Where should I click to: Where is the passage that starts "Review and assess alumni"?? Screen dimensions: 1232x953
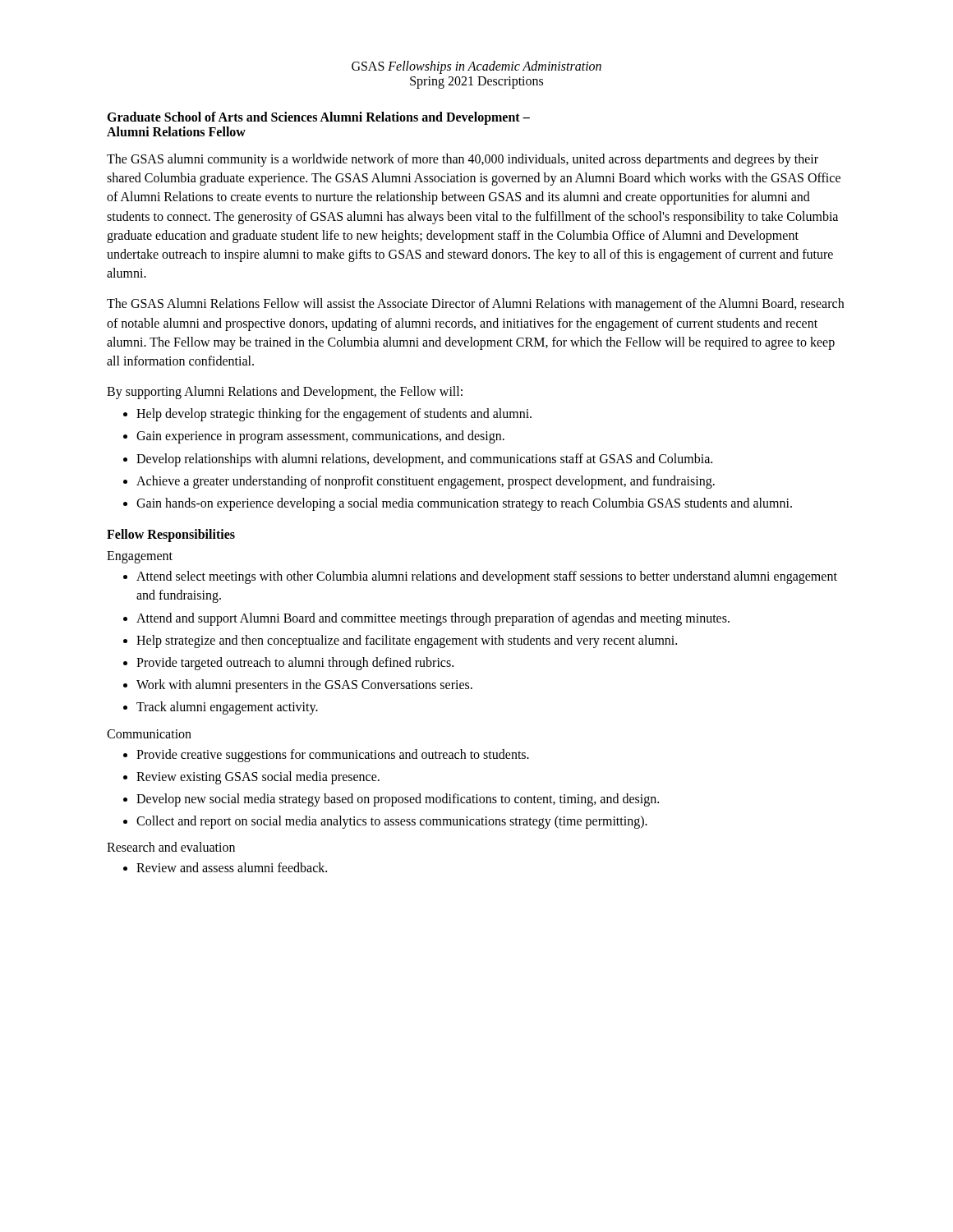click(x=232, y=868)
